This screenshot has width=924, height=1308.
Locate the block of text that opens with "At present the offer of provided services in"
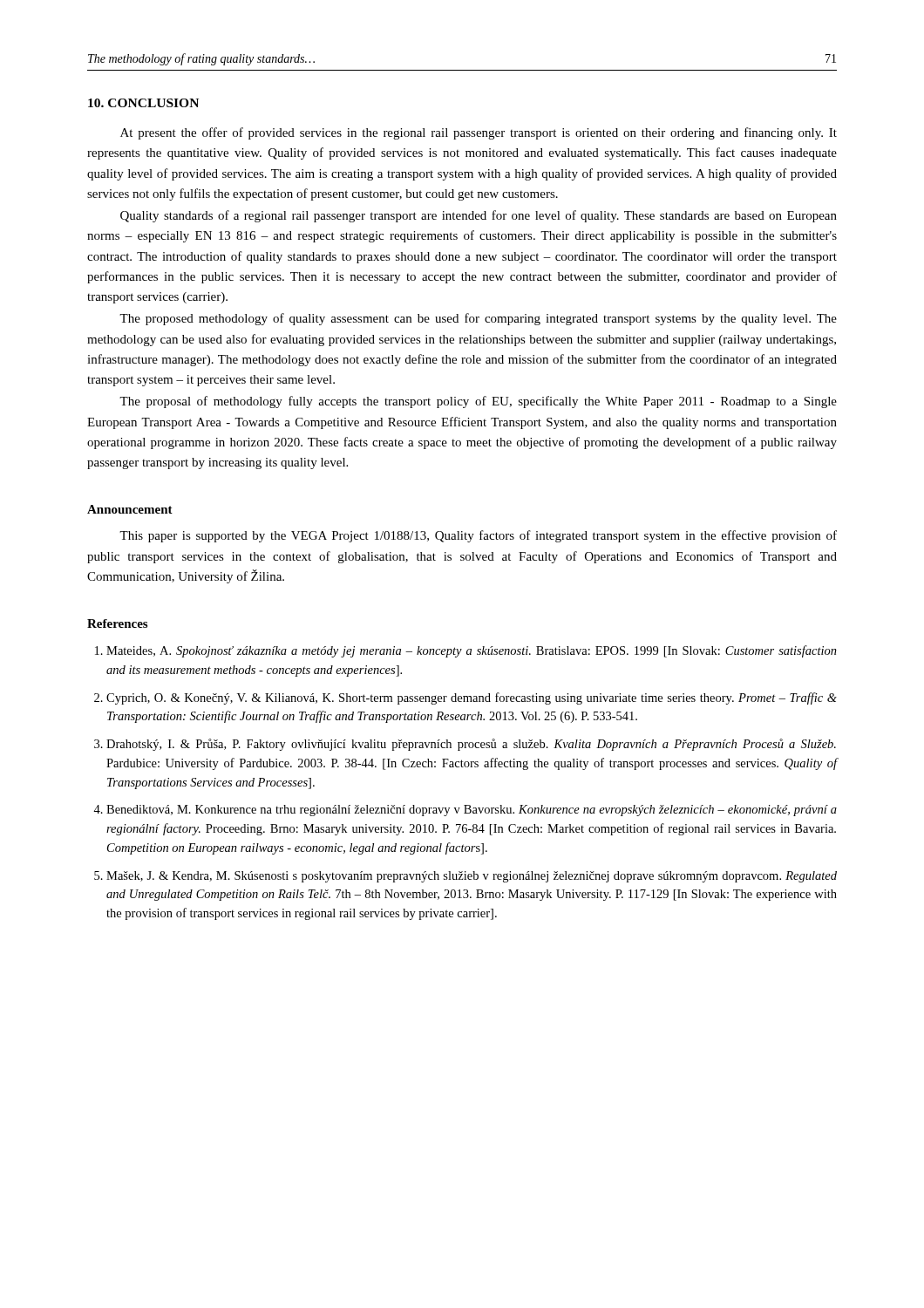(x=479, y=133)
